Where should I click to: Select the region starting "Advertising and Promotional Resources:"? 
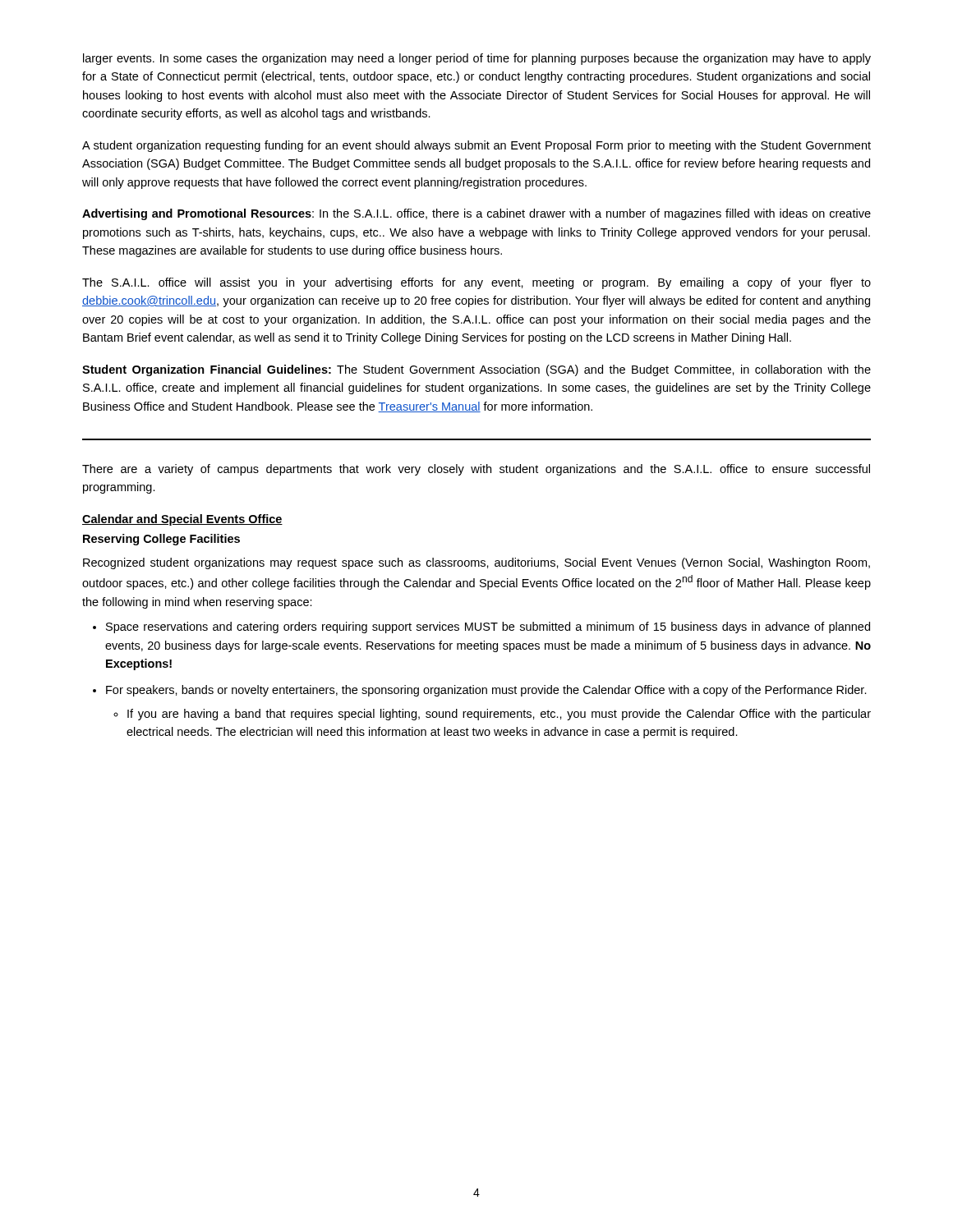(476, 232)
